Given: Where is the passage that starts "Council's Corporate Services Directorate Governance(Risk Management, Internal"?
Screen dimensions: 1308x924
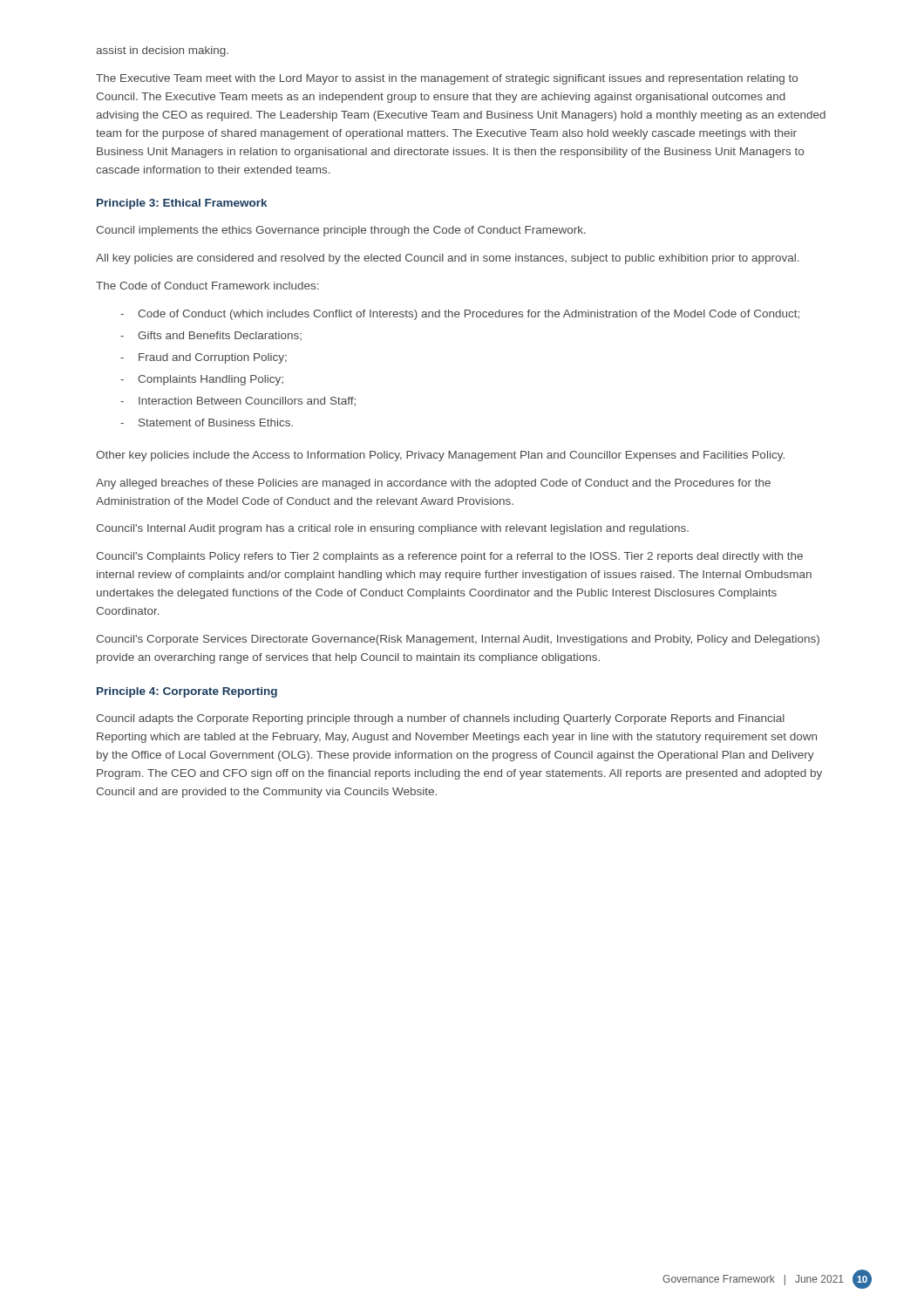Looking at the screenshot, I should point(462,649).
